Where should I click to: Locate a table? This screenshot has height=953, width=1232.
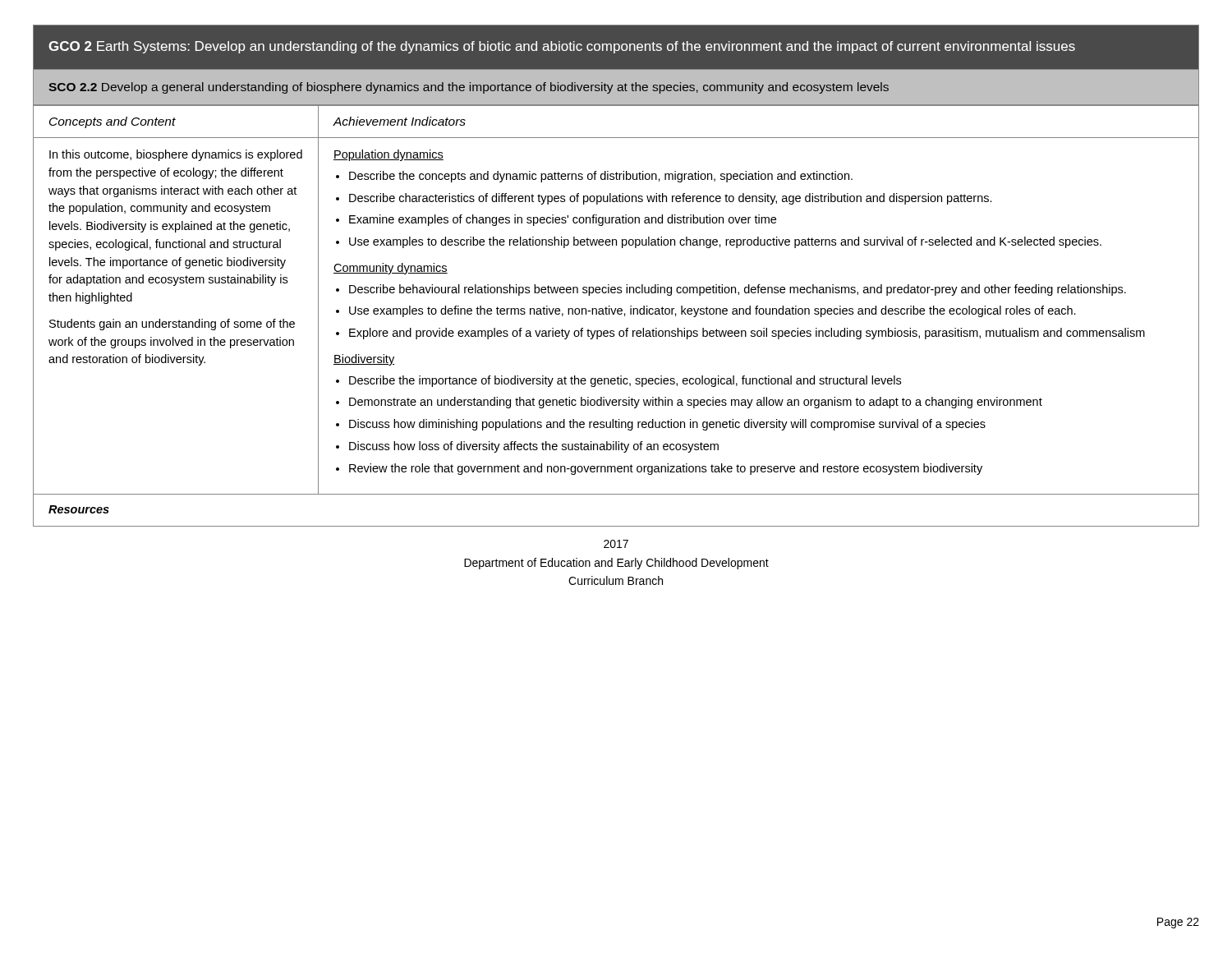point(616,316)
